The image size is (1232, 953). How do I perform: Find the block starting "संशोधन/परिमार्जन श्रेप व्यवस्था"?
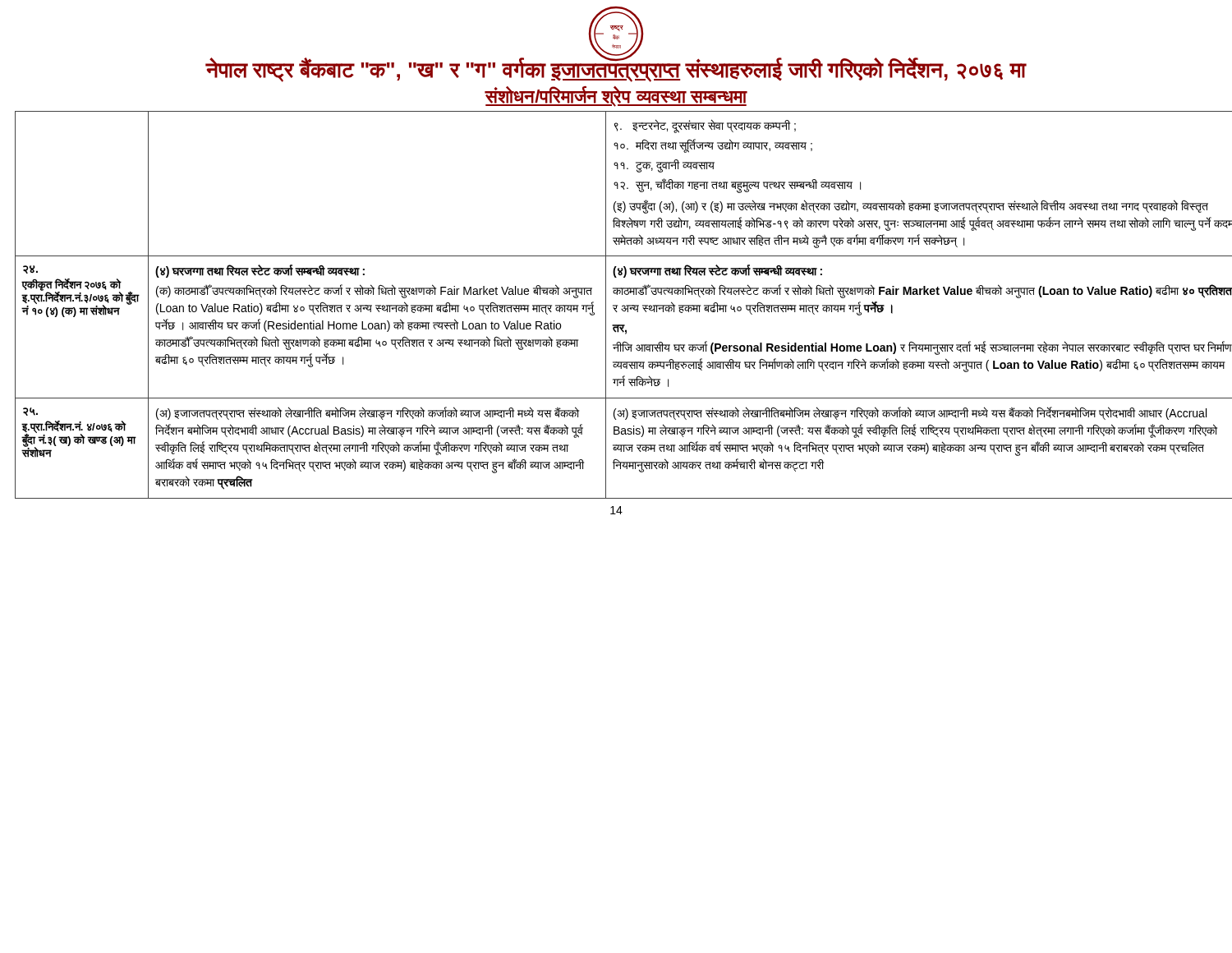coord(616,97)
